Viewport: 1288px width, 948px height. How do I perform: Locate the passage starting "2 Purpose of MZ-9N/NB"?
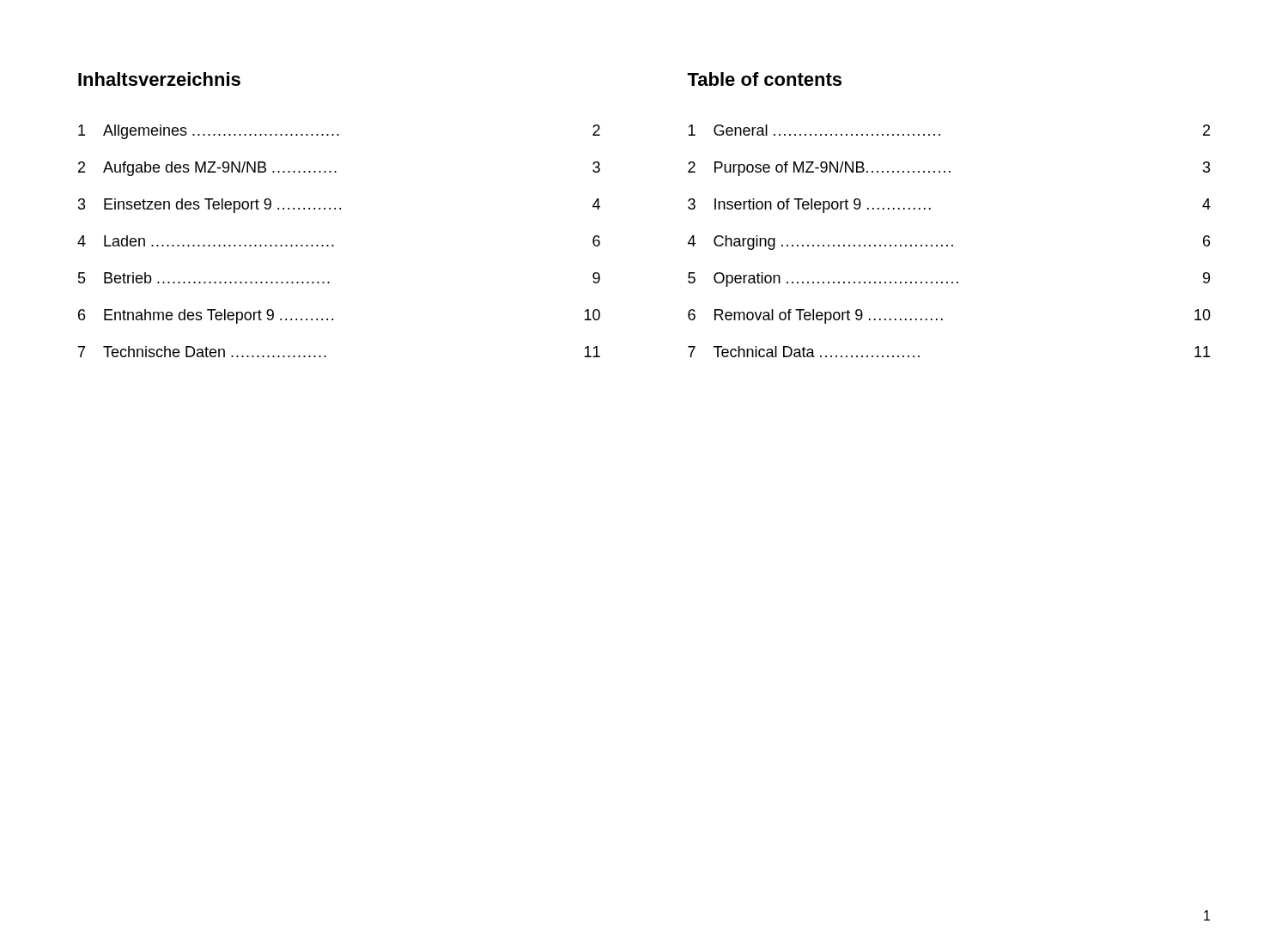click(949, 168)
